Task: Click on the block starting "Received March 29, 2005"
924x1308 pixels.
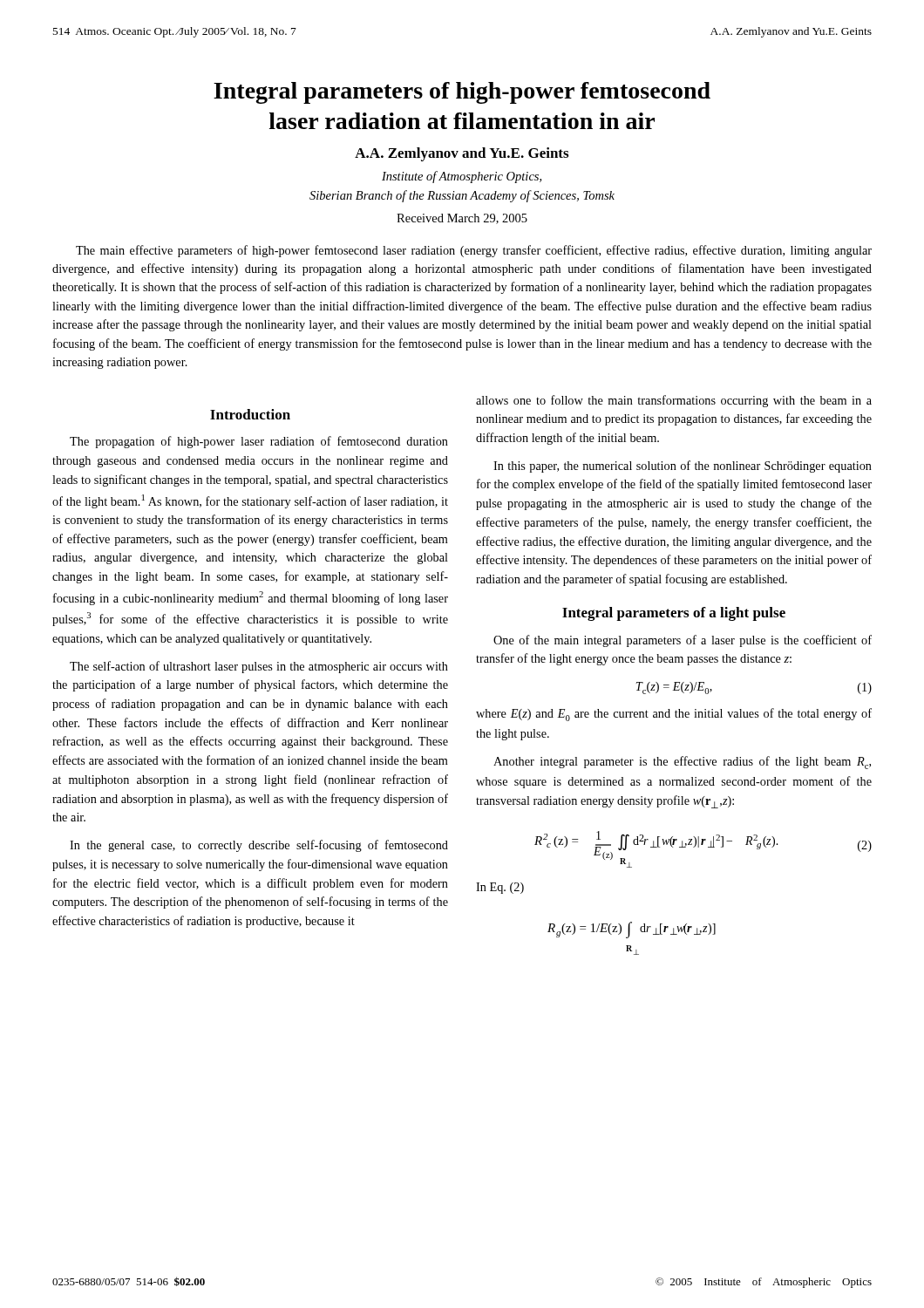Action: (462, 218)
